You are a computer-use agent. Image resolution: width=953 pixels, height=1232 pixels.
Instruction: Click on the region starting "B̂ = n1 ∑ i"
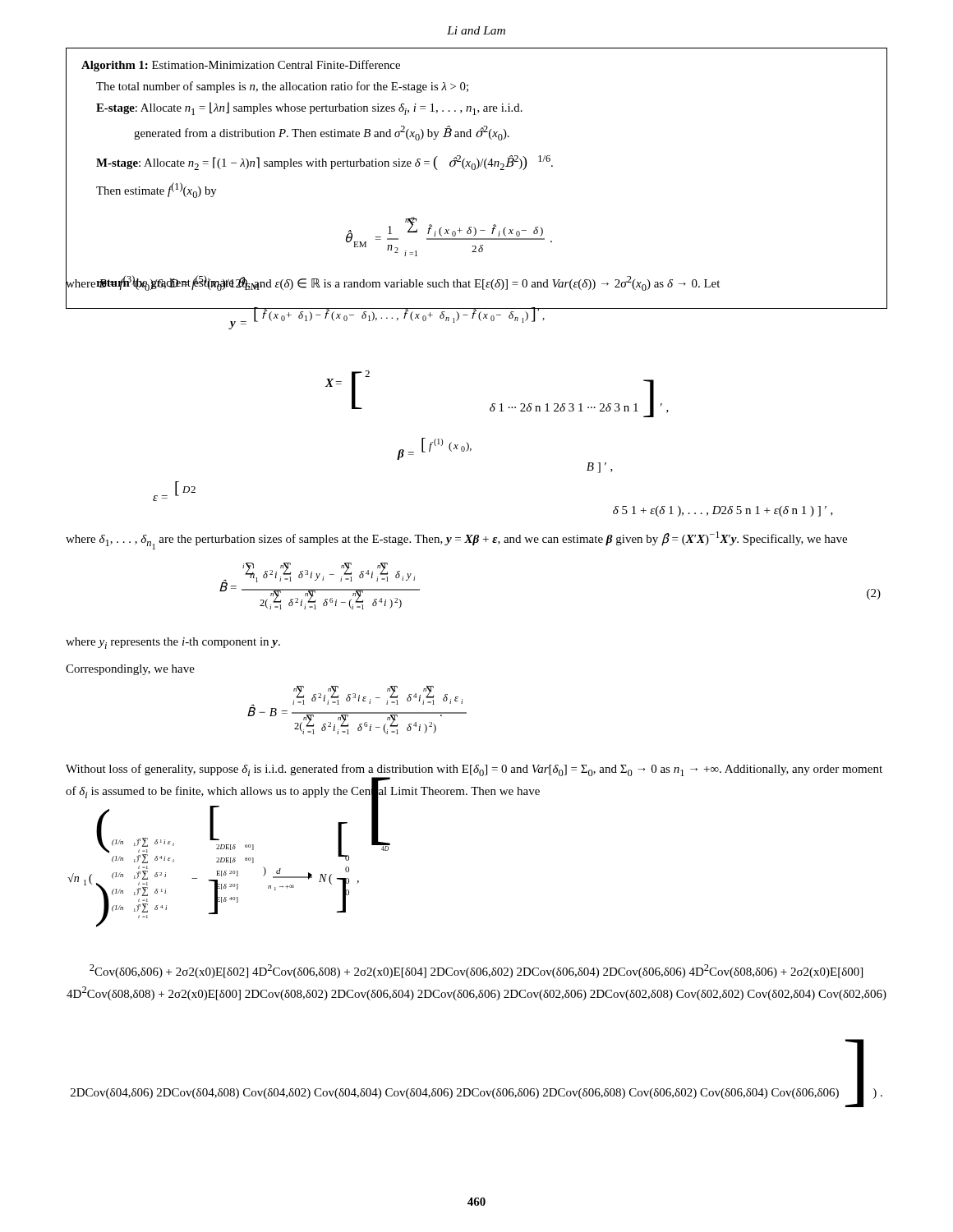click(x=331, y=589)
